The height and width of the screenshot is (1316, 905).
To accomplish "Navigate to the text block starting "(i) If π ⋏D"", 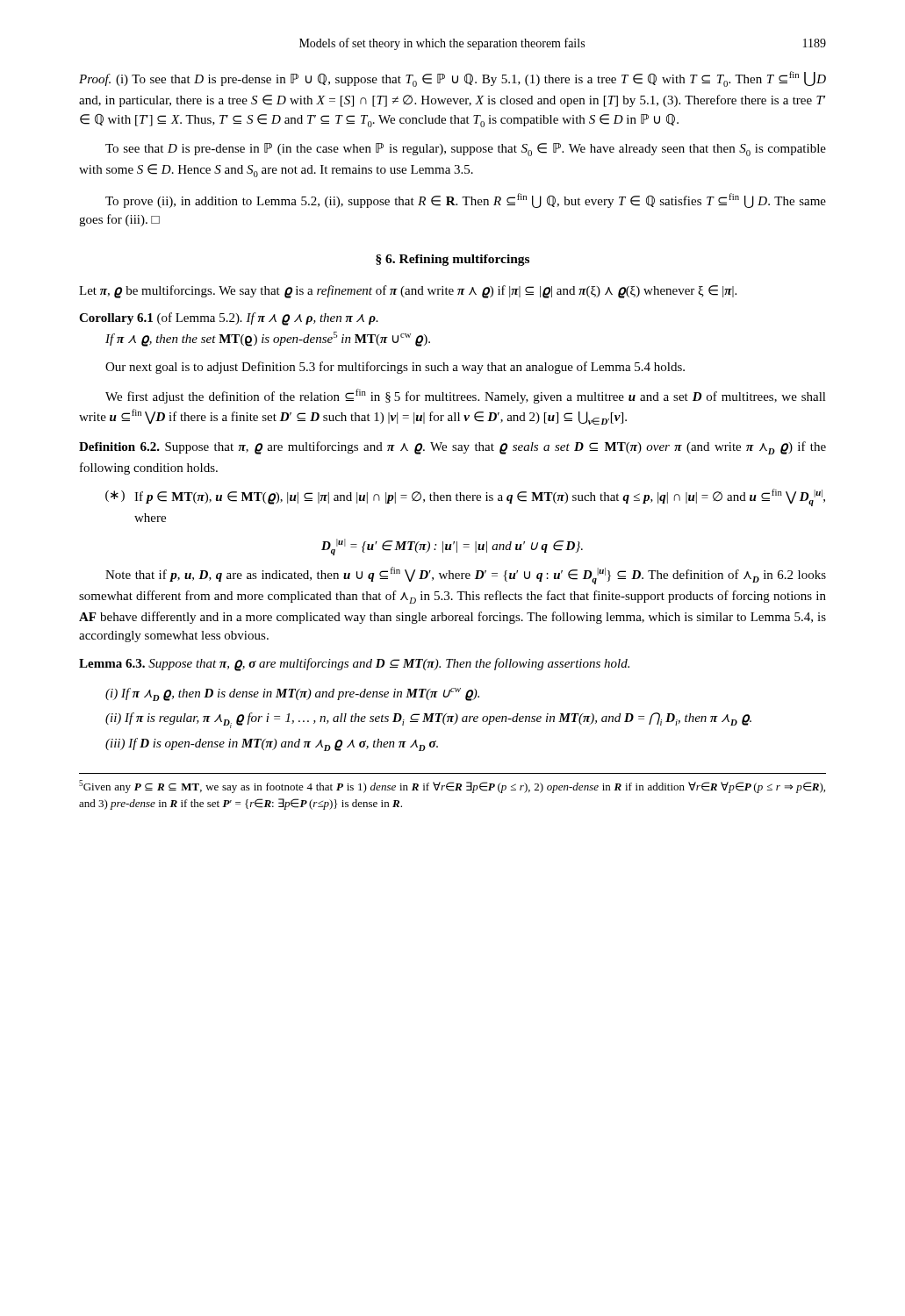I will click(293, 693).
